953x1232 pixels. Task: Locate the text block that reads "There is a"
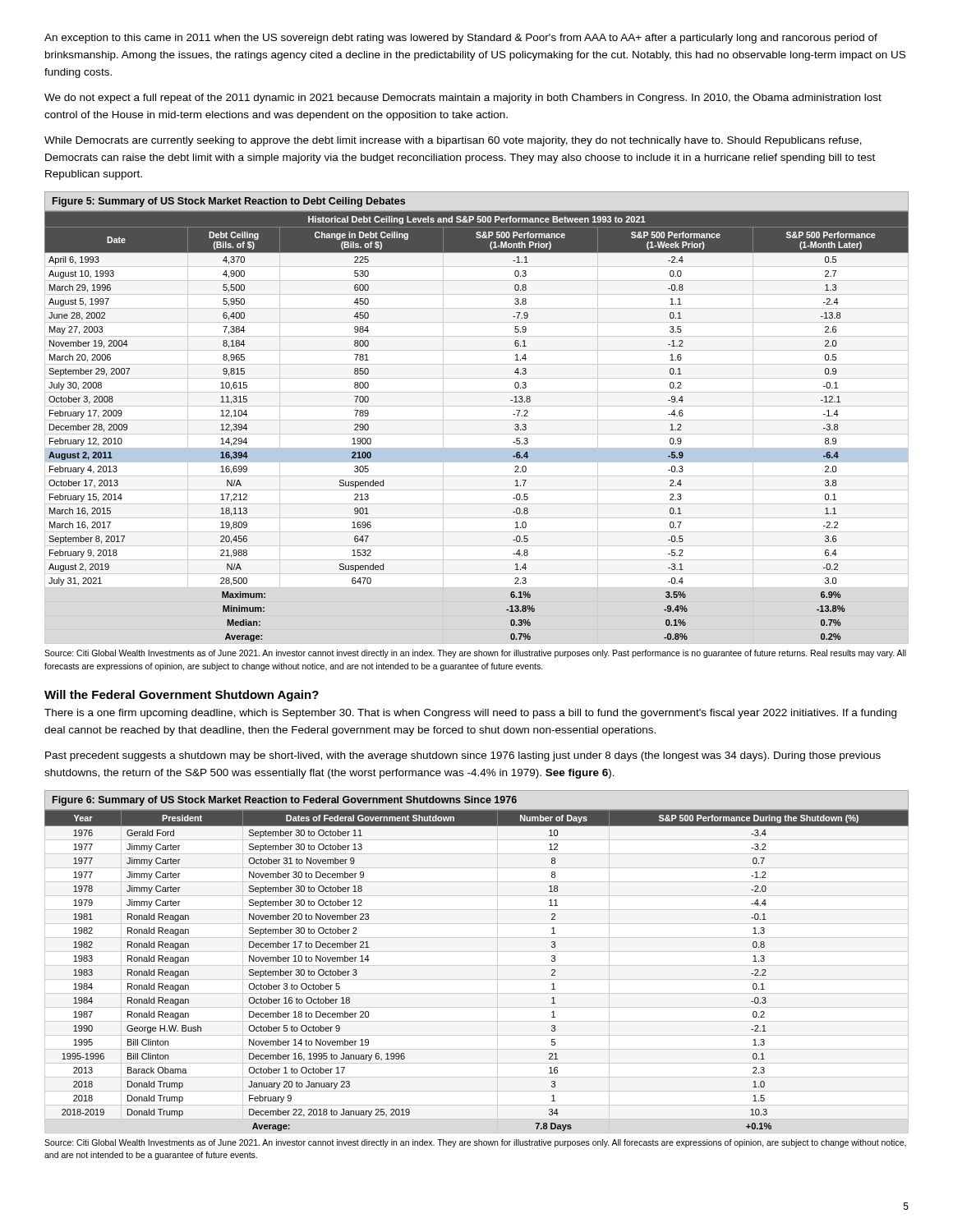point(471,721)
